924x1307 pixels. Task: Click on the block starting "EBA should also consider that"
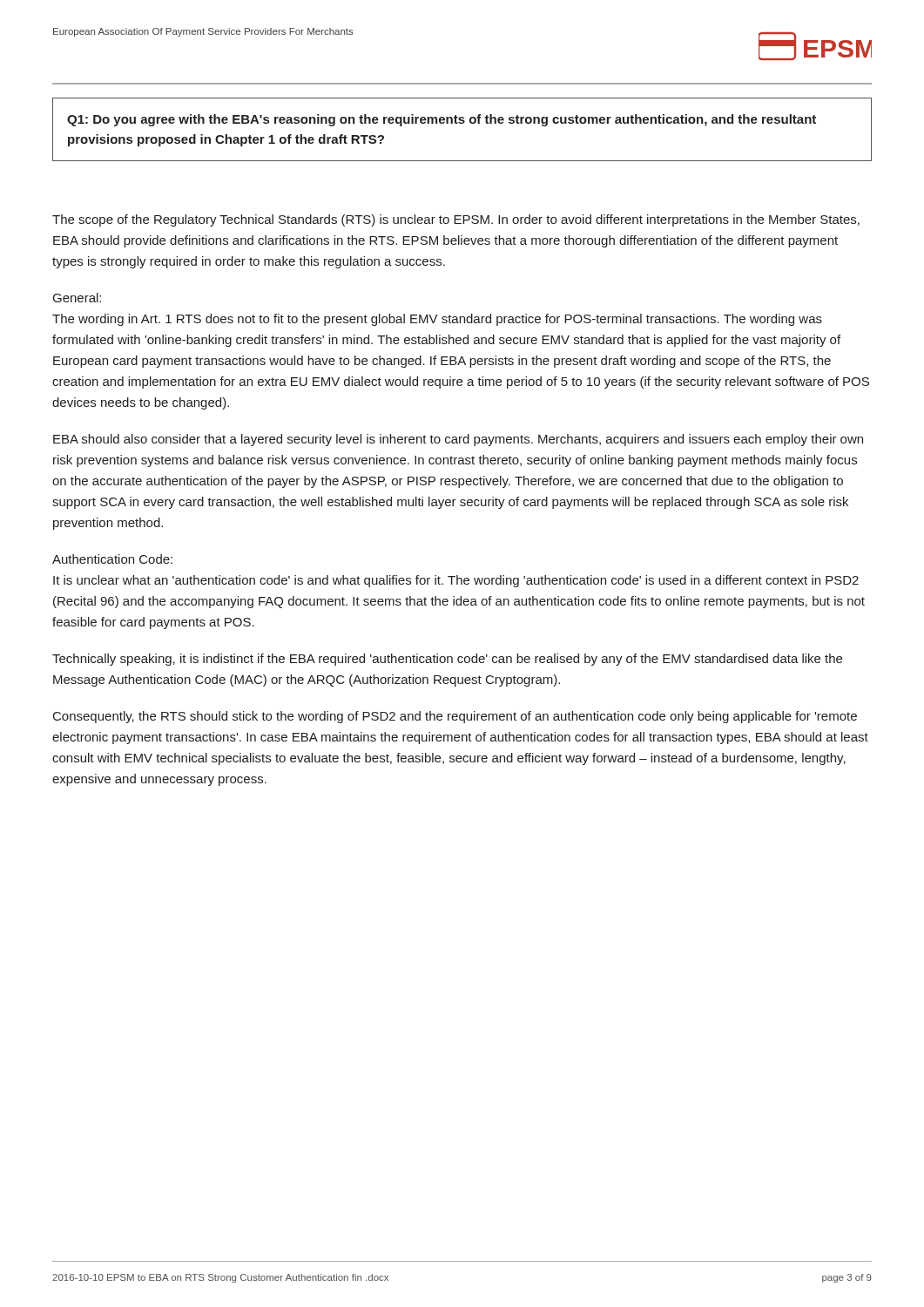[x=458, y=481]
